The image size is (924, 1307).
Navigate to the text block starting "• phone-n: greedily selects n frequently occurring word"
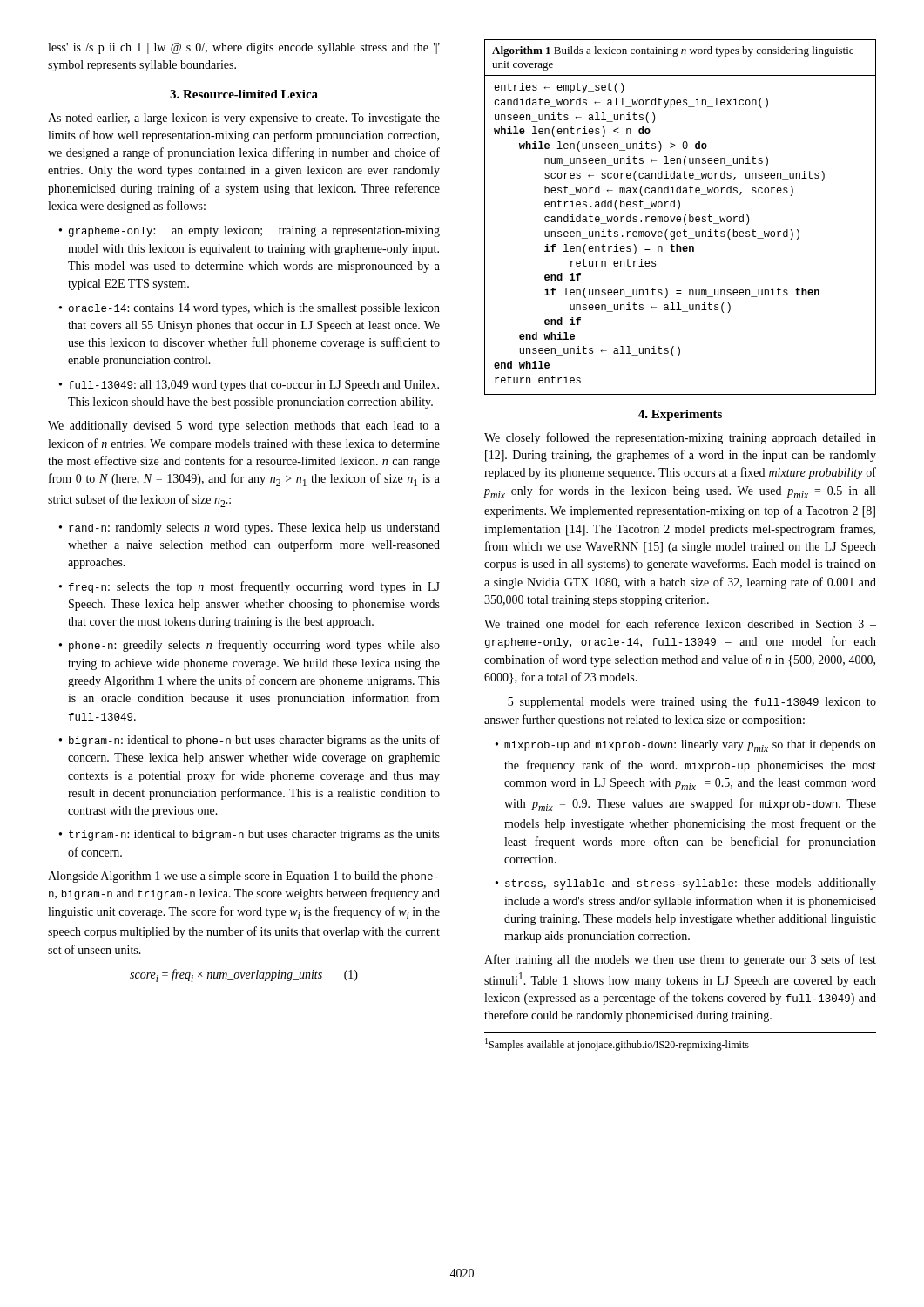coord(249,682)
